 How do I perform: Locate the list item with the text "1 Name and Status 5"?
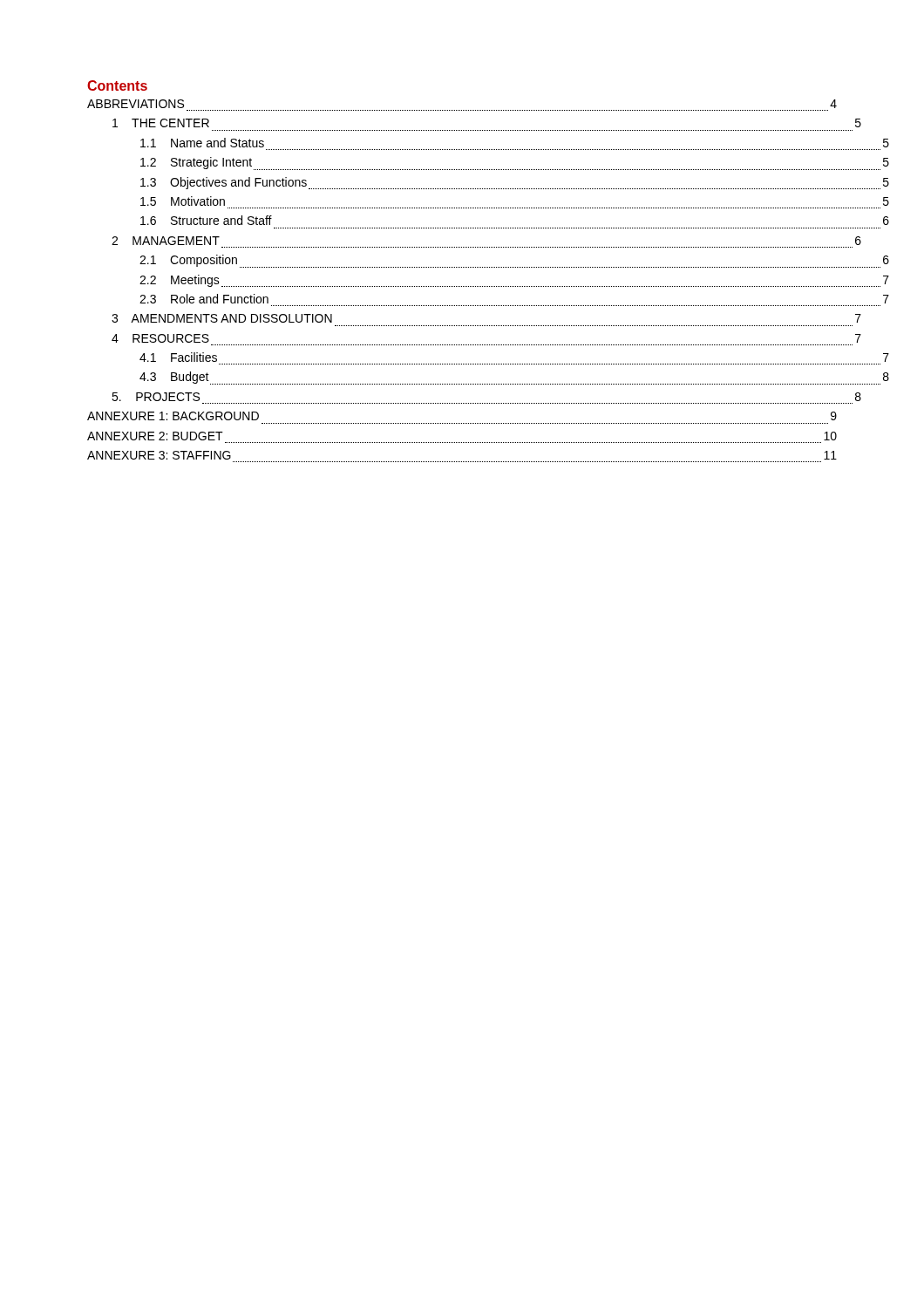(462, 143)
